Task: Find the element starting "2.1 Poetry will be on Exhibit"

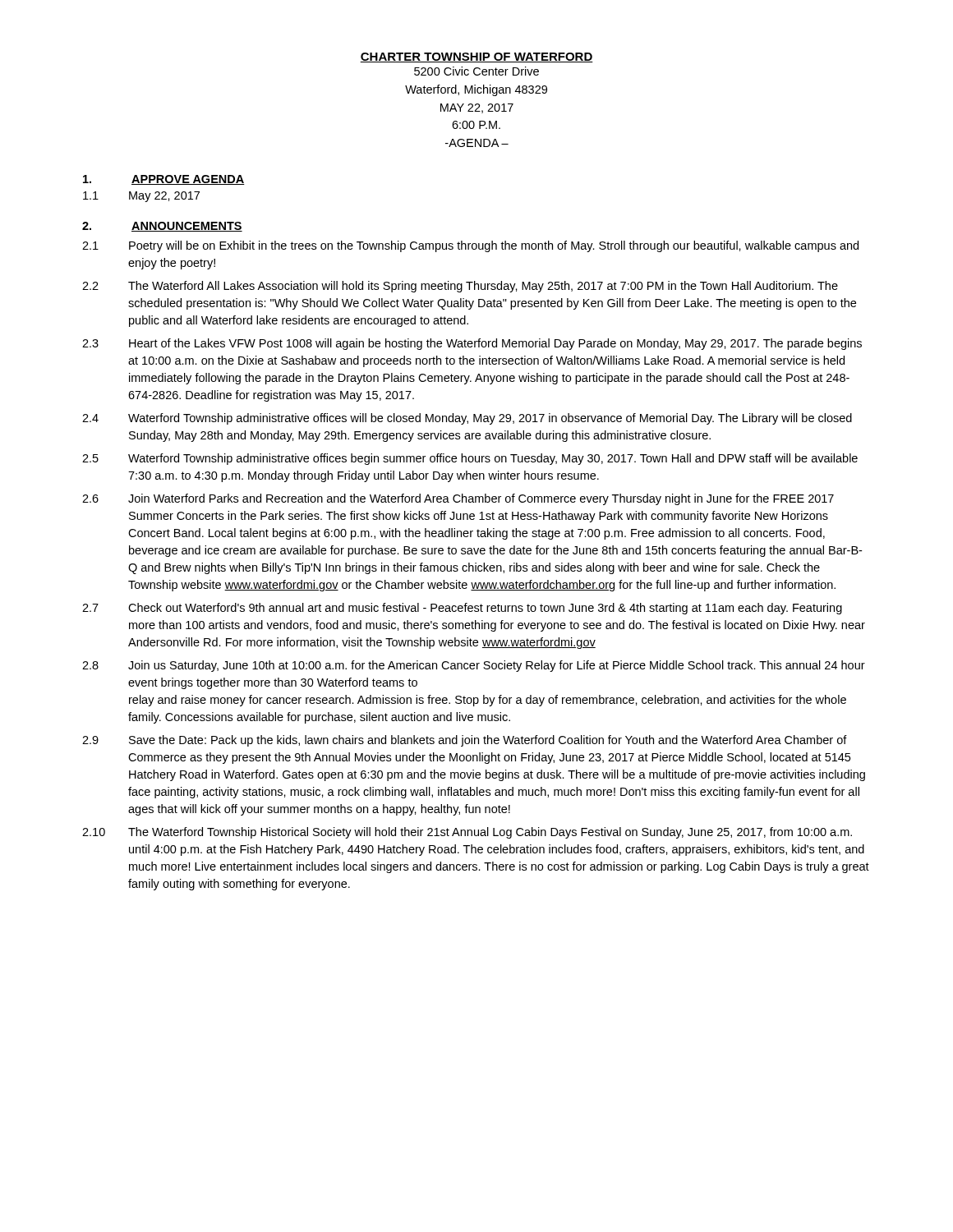Action: pos(476,254)
